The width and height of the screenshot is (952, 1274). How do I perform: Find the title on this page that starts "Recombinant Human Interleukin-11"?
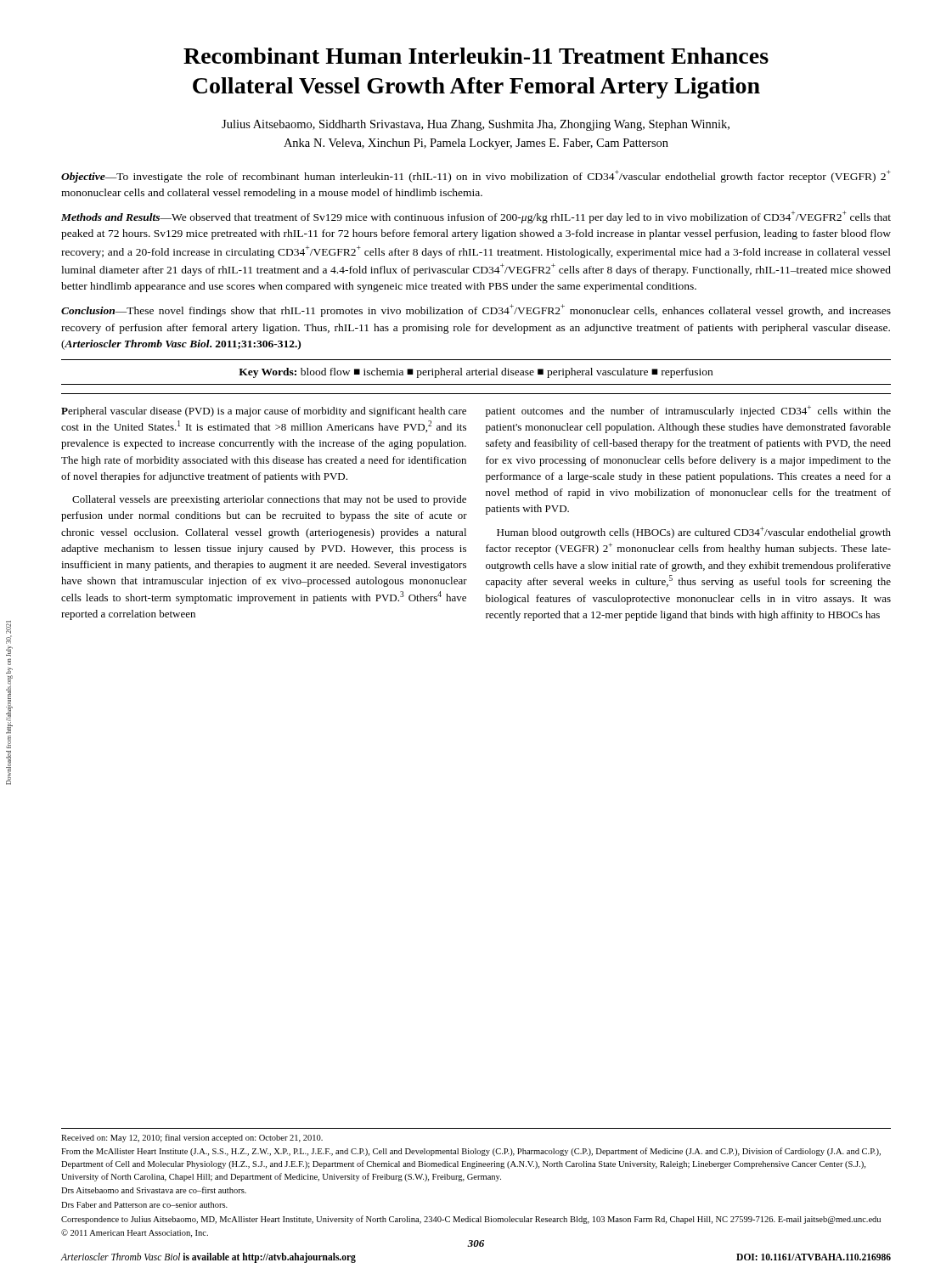point(476,71)
